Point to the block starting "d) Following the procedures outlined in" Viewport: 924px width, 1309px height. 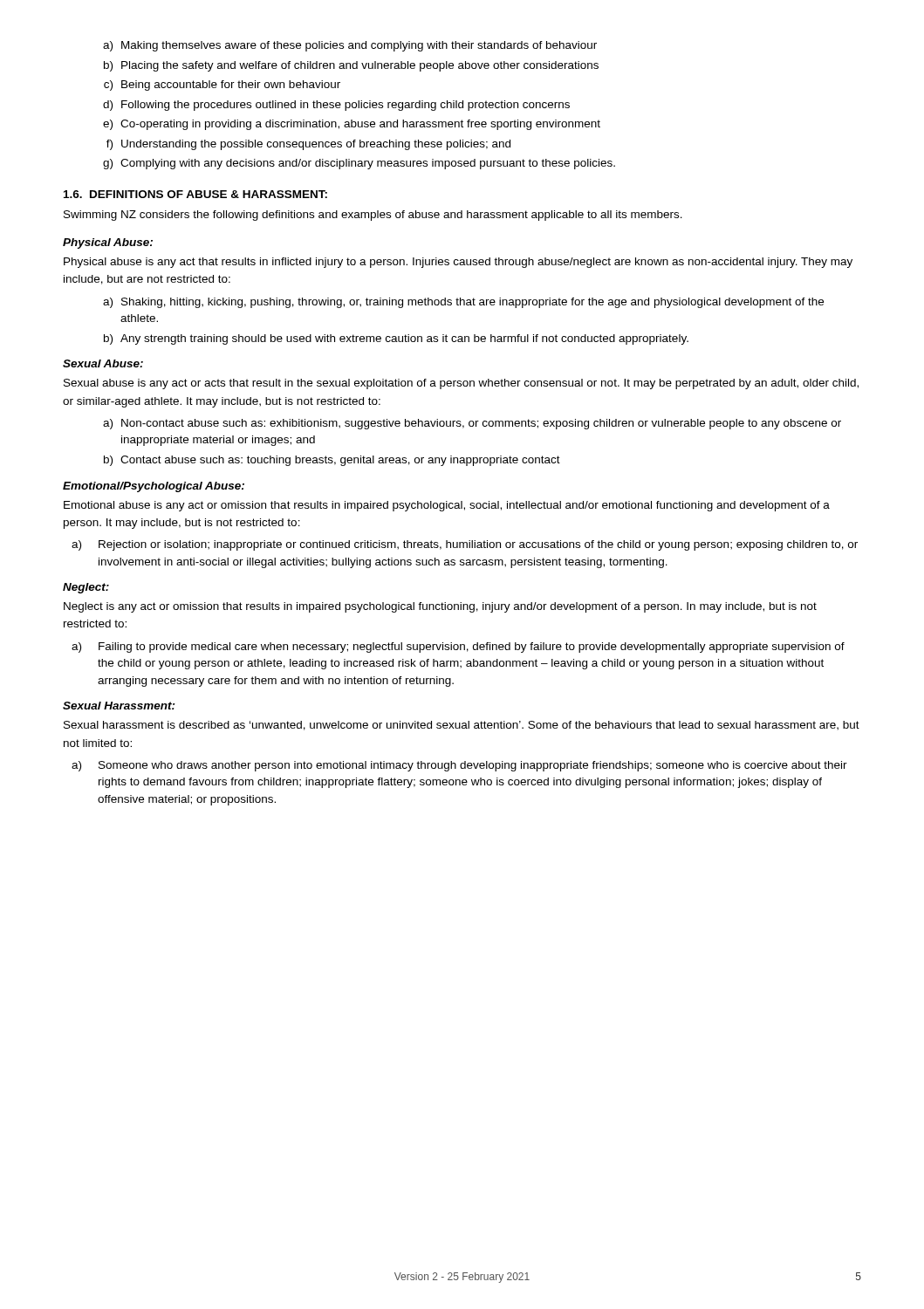coord(475,104)
